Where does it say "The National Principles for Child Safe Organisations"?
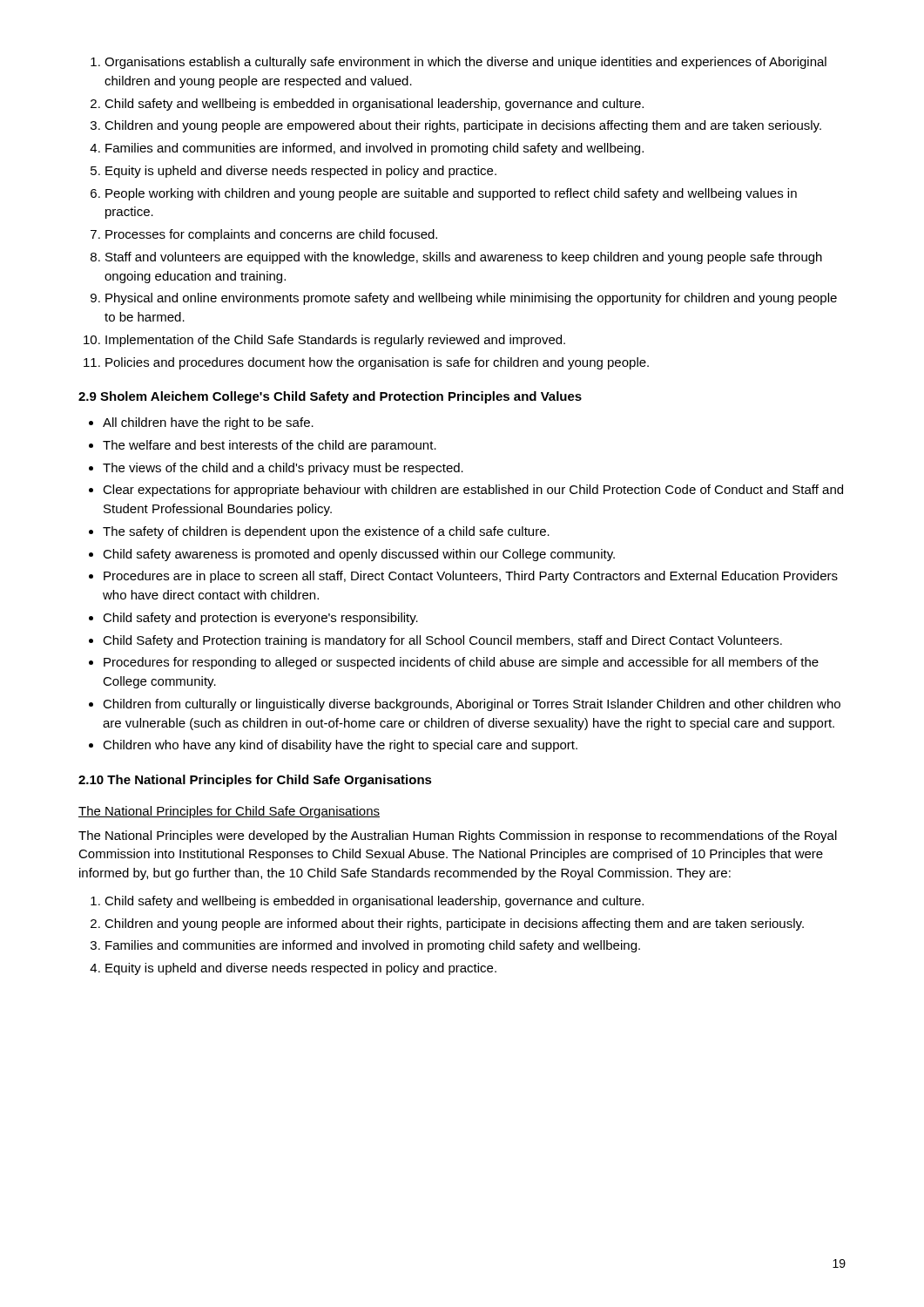The width and height of the screenshot is (924, 1307). 229,811
